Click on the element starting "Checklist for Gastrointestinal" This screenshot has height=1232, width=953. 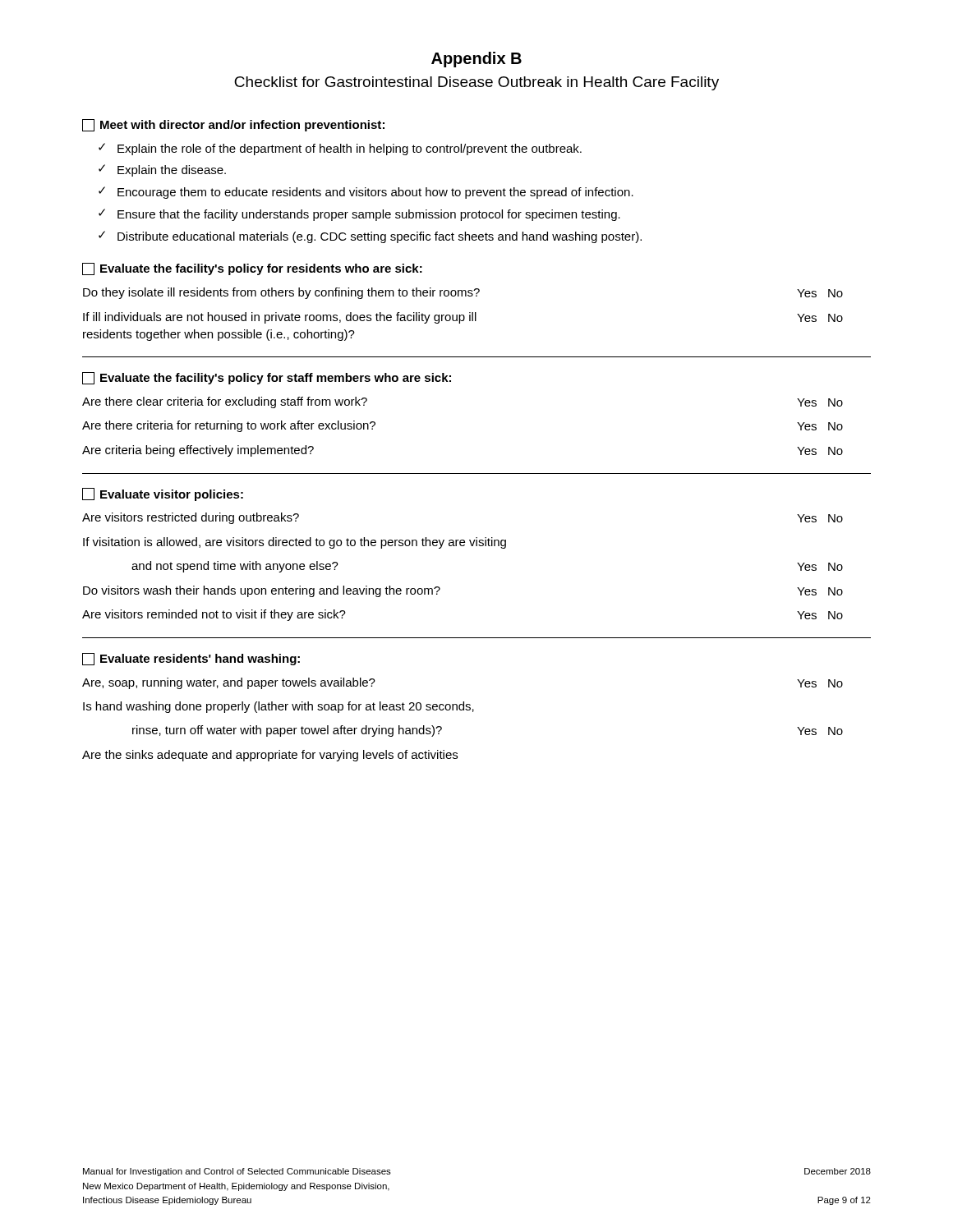pyautogui.click(x=476, y=82)
